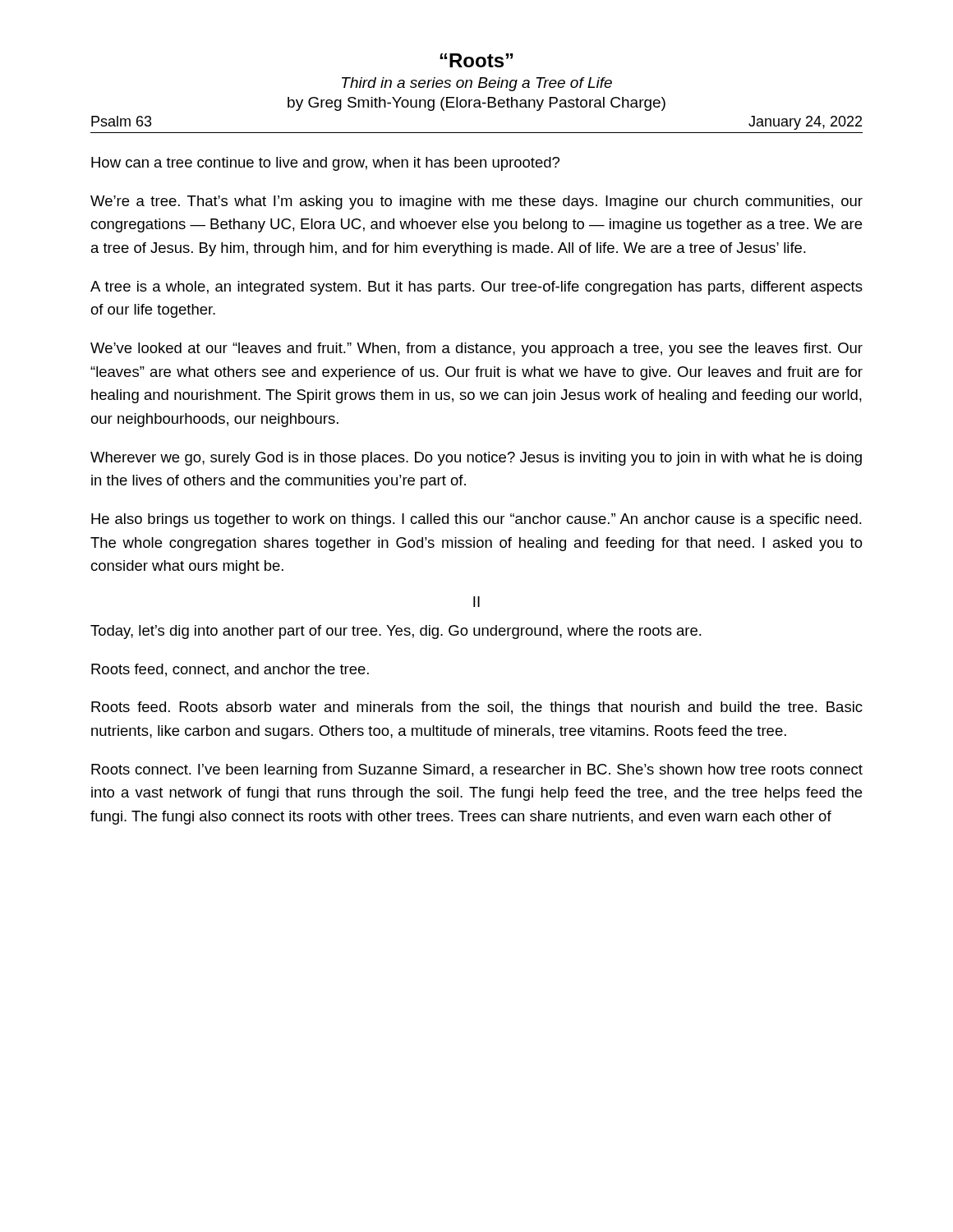This screenshot has height=1232, width=953.
Task: Click on the text block with the text "Roots connect. I’ve been learning from Suzanne"
Action: tap(476, 793)
